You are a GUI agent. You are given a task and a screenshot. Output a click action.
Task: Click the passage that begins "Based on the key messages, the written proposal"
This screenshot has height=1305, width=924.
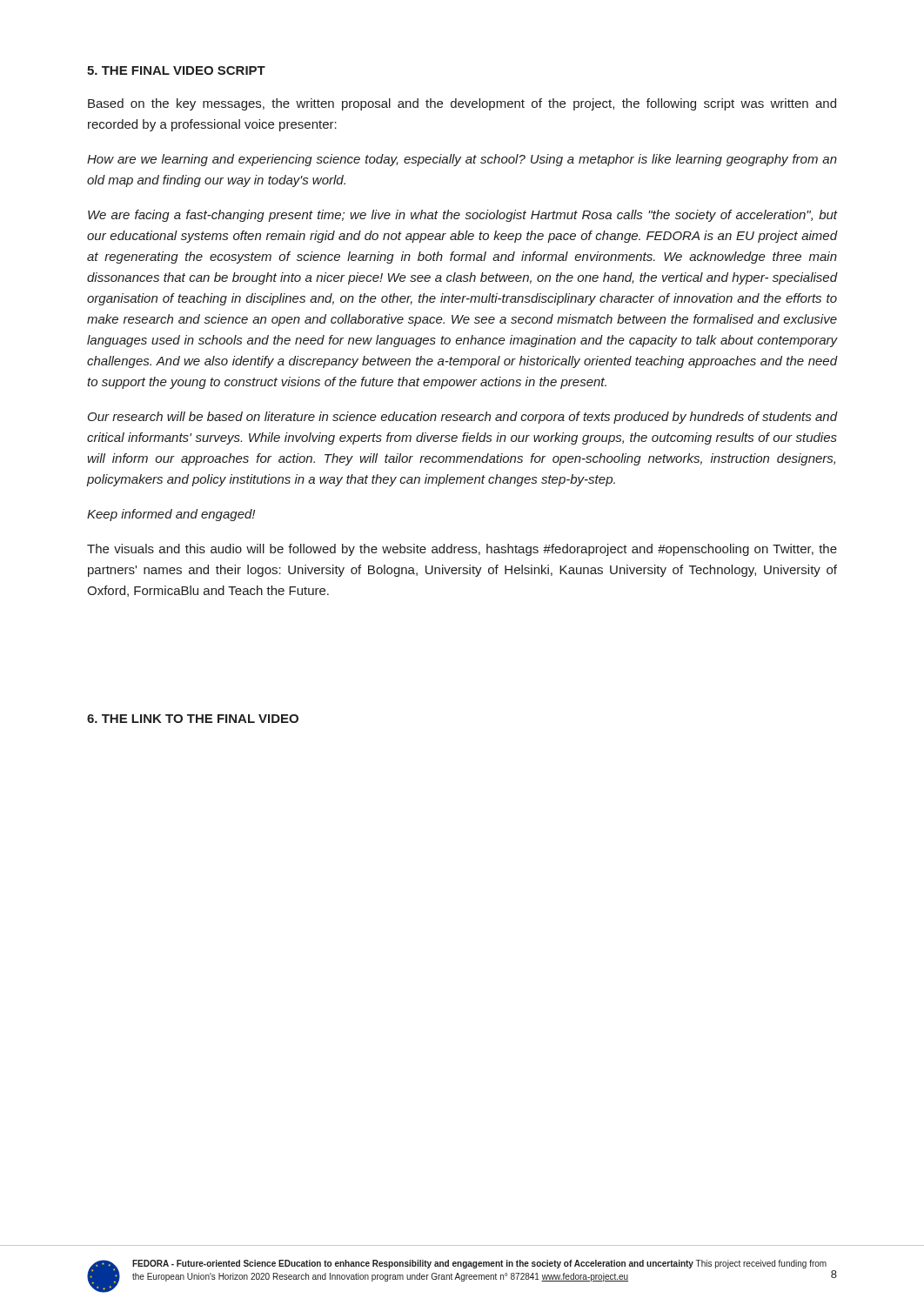462,114
